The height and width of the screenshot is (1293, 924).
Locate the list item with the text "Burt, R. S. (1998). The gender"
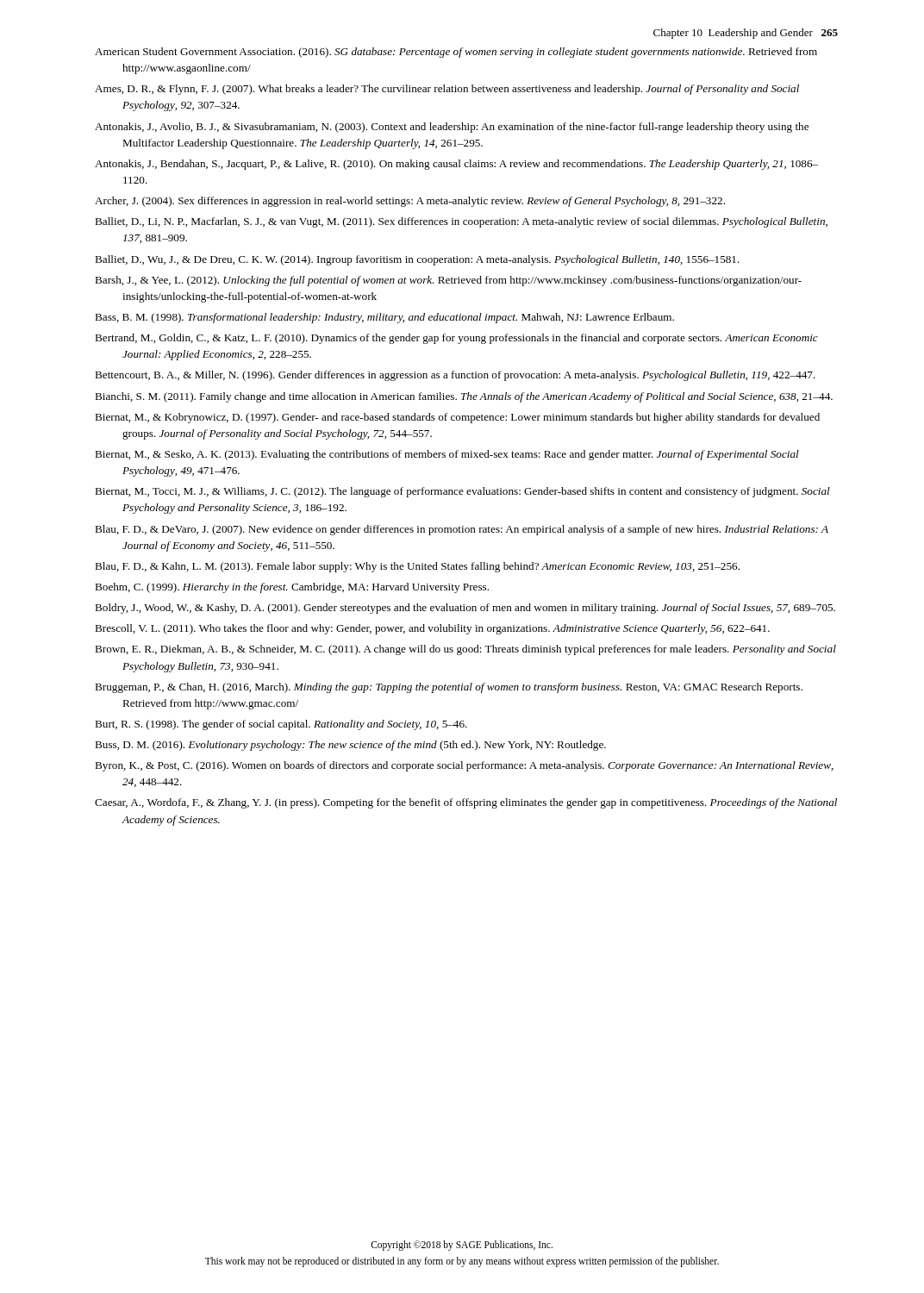pyautogui.click(x=281, y=724)
